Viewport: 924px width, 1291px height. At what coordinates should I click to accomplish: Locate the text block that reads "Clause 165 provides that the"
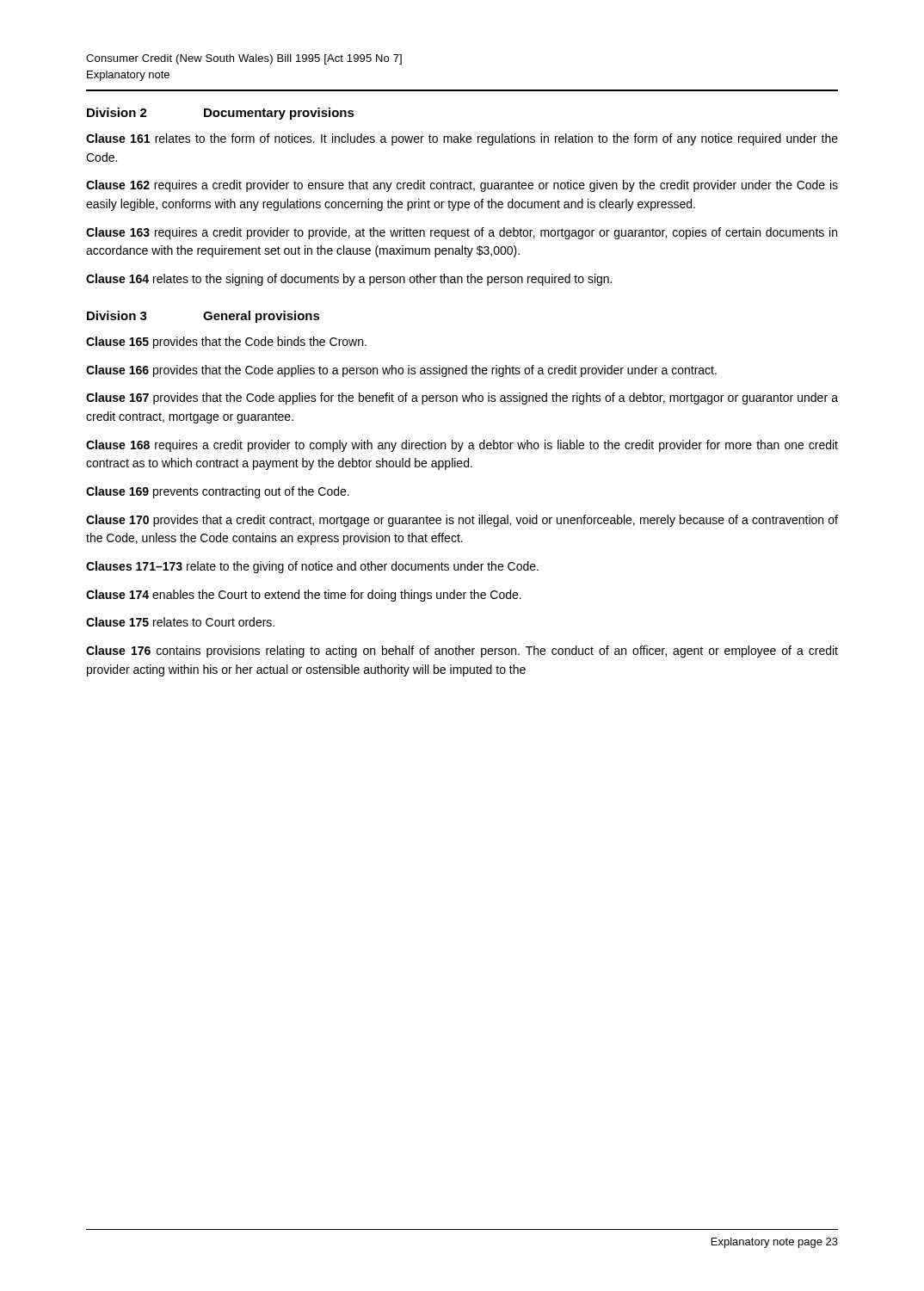(x=227, y=342)
